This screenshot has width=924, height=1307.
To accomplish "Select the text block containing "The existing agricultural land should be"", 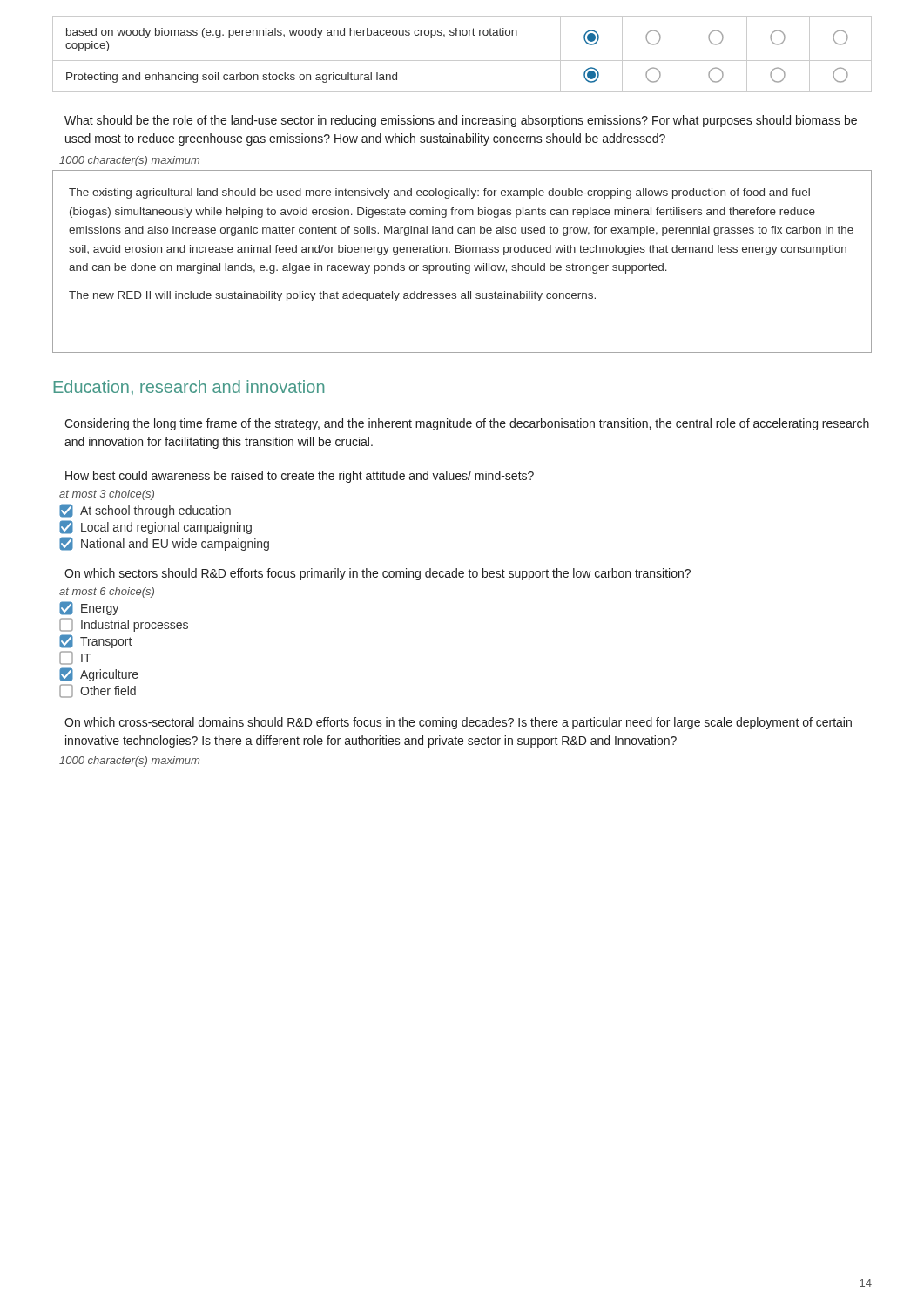I will pyautogui.click(x=462, y=244).
